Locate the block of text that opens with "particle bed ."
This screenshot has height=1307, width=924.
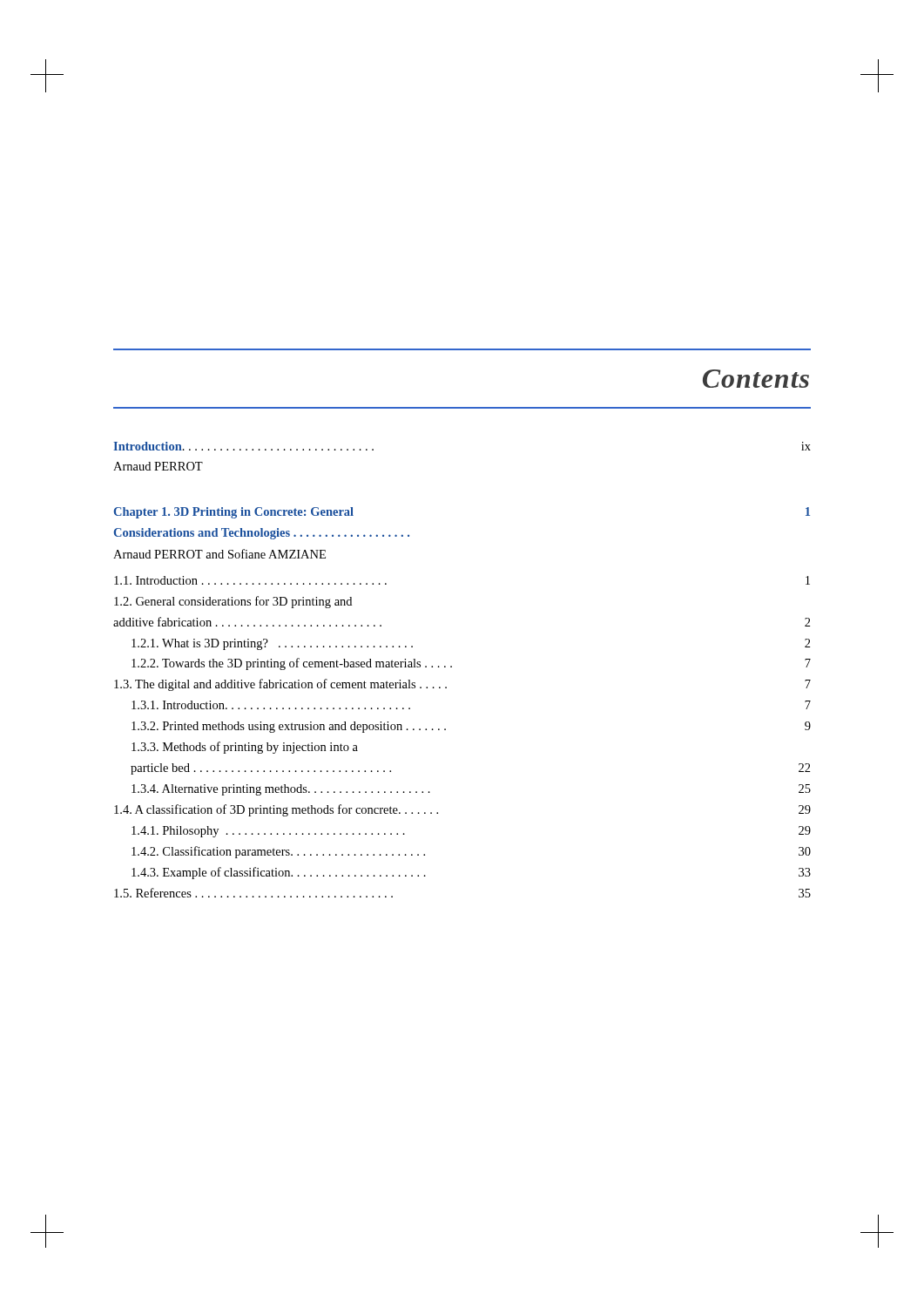point(161,769)
